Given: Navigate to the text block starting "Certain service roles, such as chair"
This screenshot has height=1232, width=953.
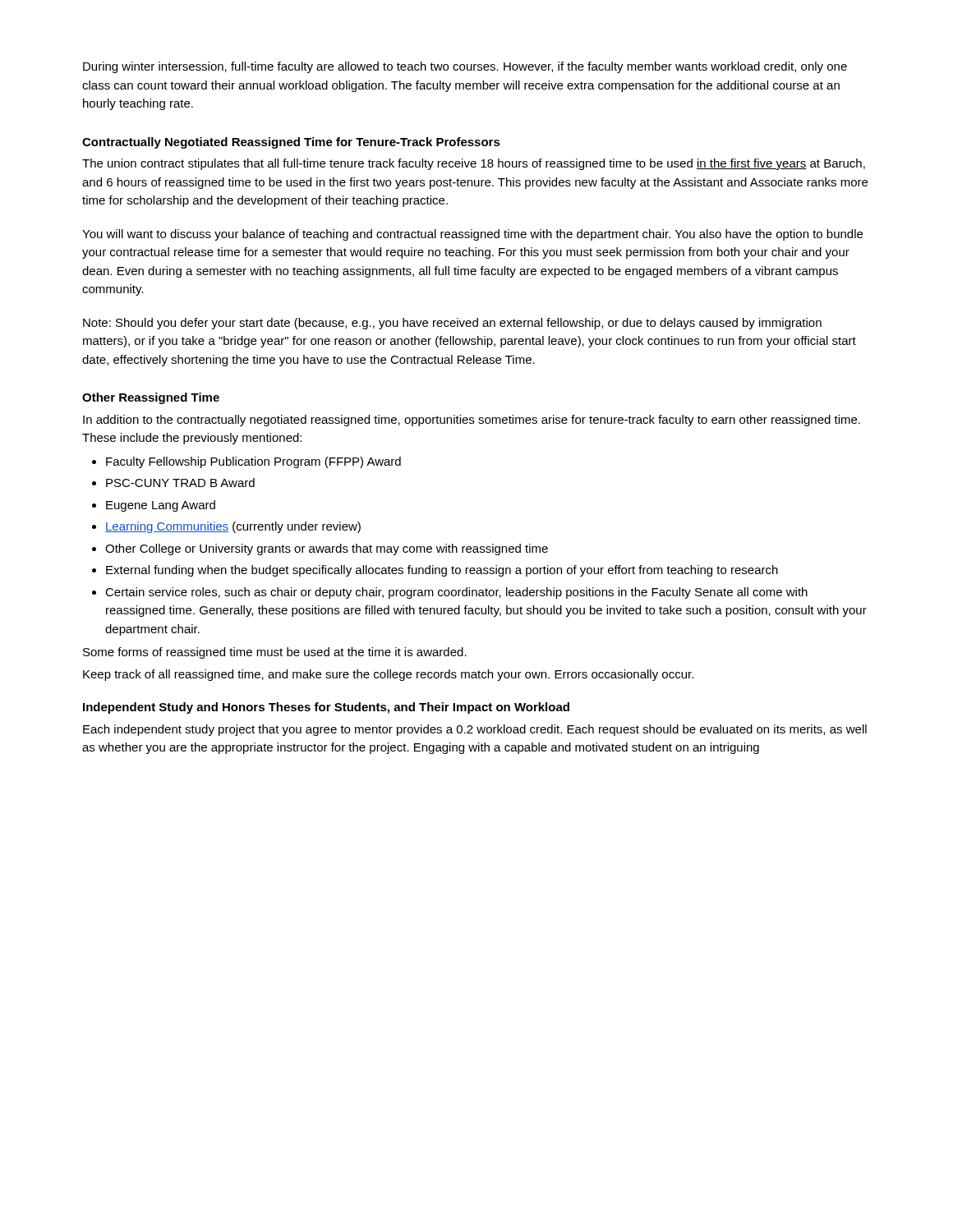Looking at the screenshot, I should pos(486,610).
